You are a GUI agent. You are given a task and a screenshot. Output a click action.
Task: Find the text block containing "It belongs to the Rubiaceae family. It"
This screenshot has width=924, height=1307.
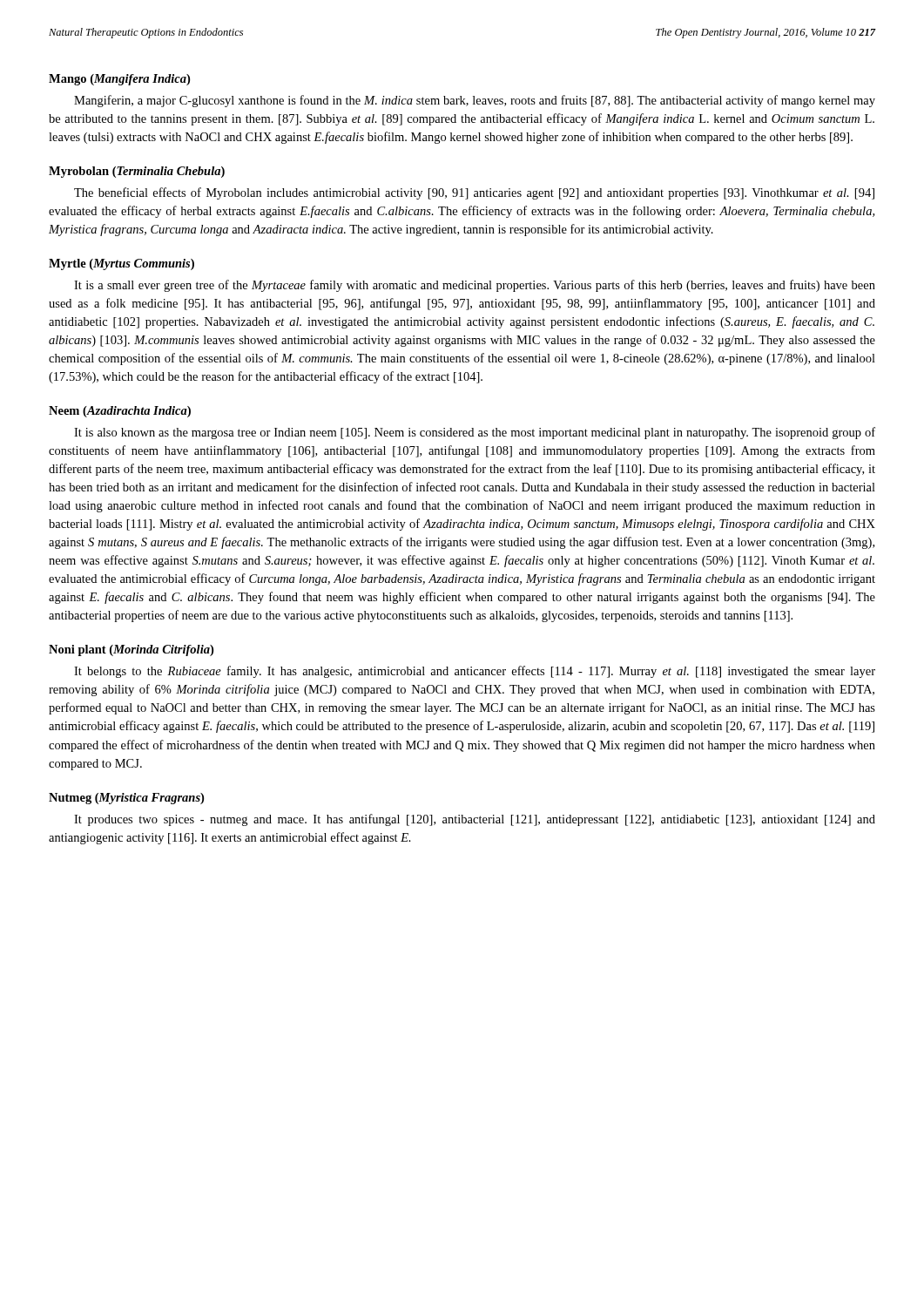462,717
